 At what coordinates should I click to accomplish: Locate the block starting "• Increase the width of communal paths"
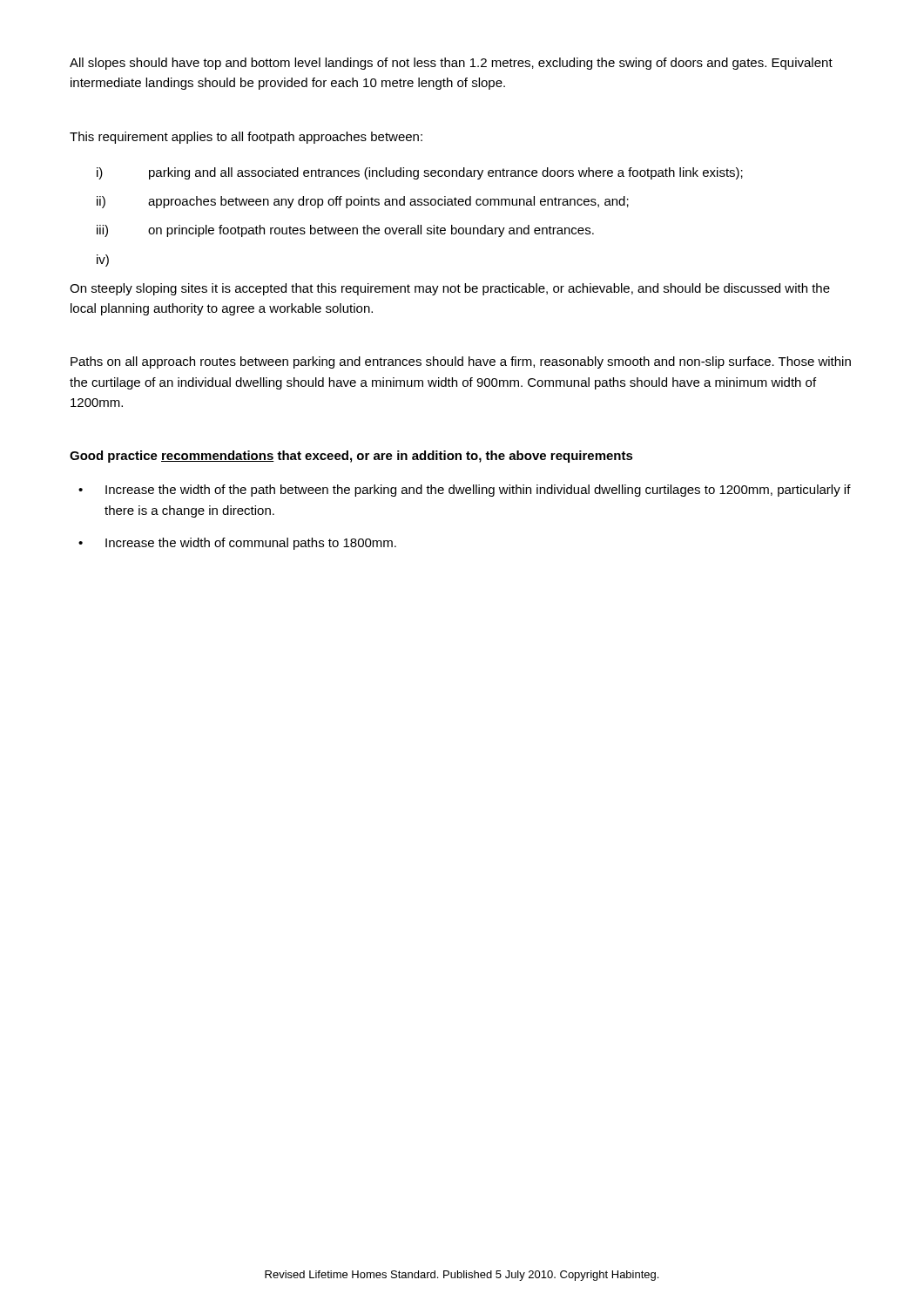pyautogui.click(x=237, y=544)
